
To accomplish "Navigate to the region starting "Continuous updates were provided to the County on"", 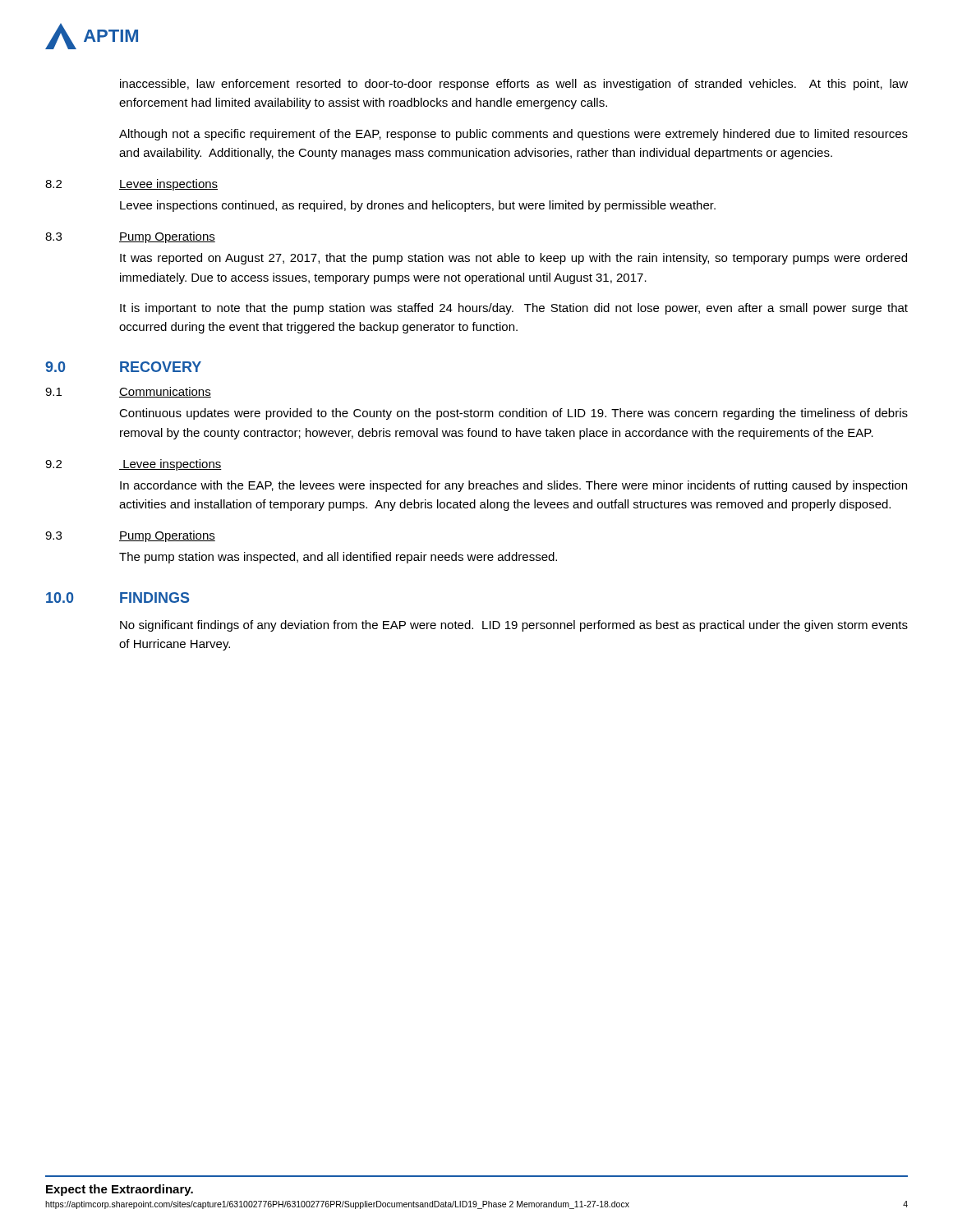I will point(513,422).
